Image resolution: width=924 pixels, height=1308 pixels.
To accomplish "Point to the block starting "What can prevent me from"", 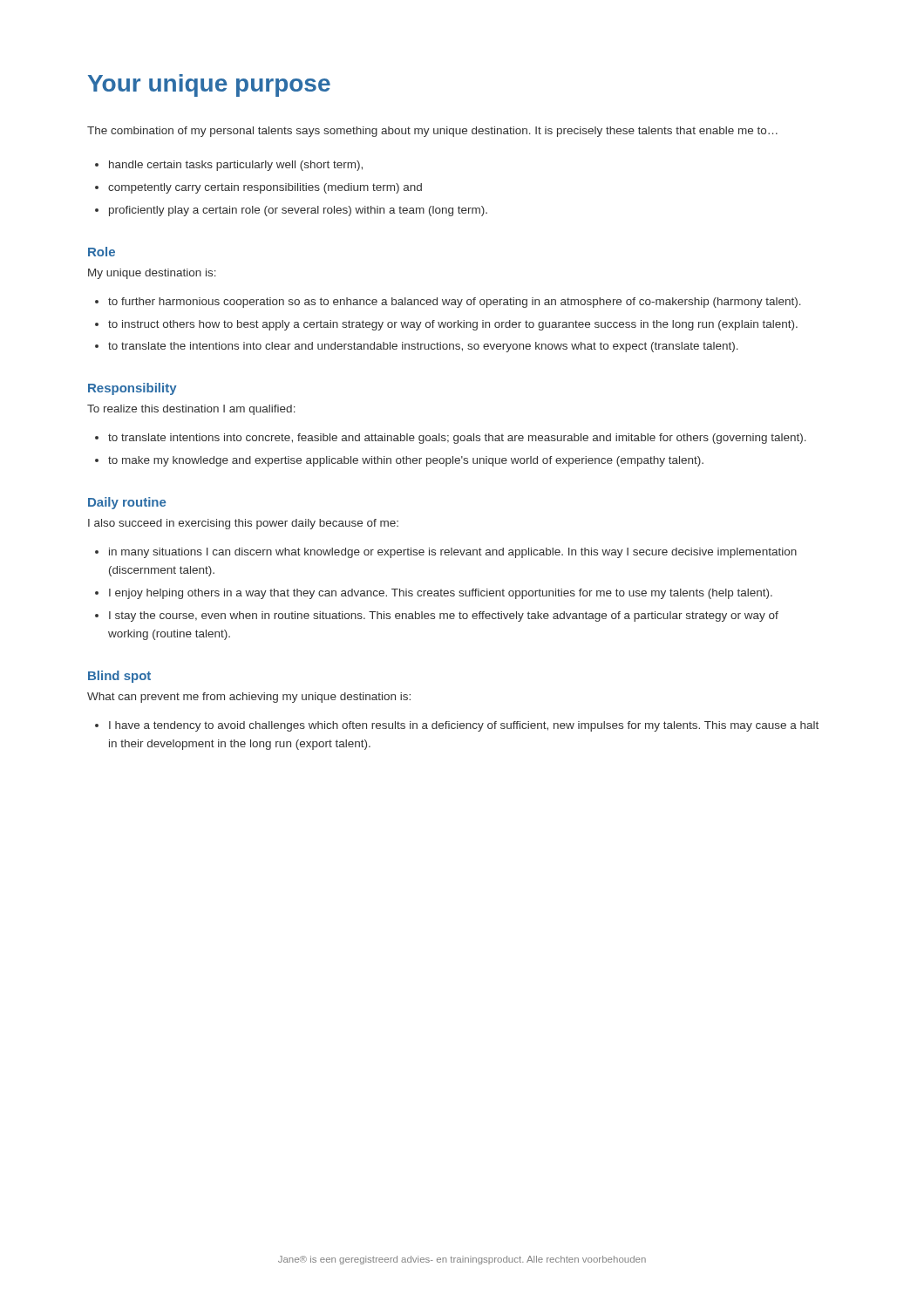I will click(249, 698).
